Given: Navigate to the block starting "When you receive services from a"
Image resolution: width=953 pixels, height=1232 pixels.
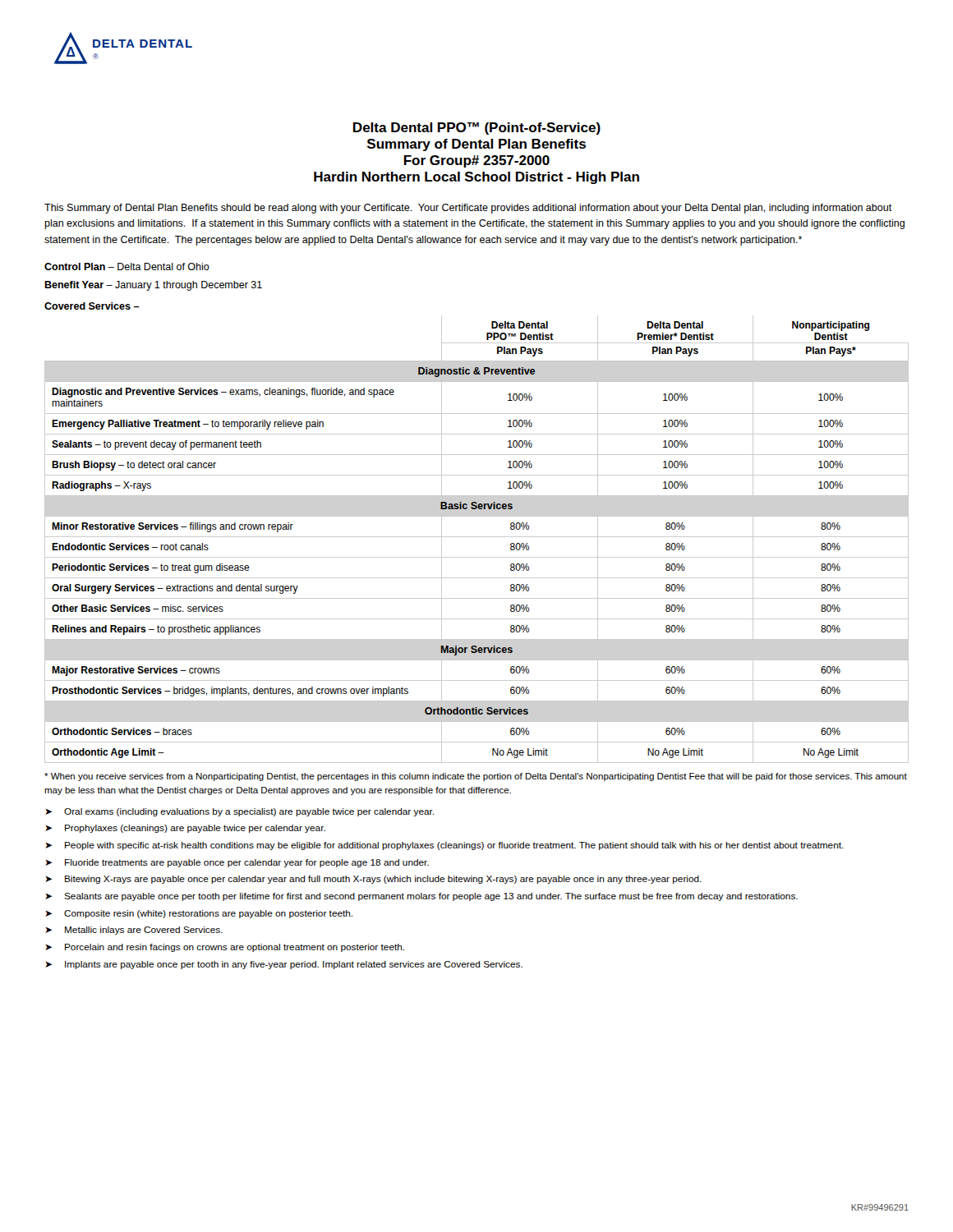Looking at the screenshot, I should 476,783.
